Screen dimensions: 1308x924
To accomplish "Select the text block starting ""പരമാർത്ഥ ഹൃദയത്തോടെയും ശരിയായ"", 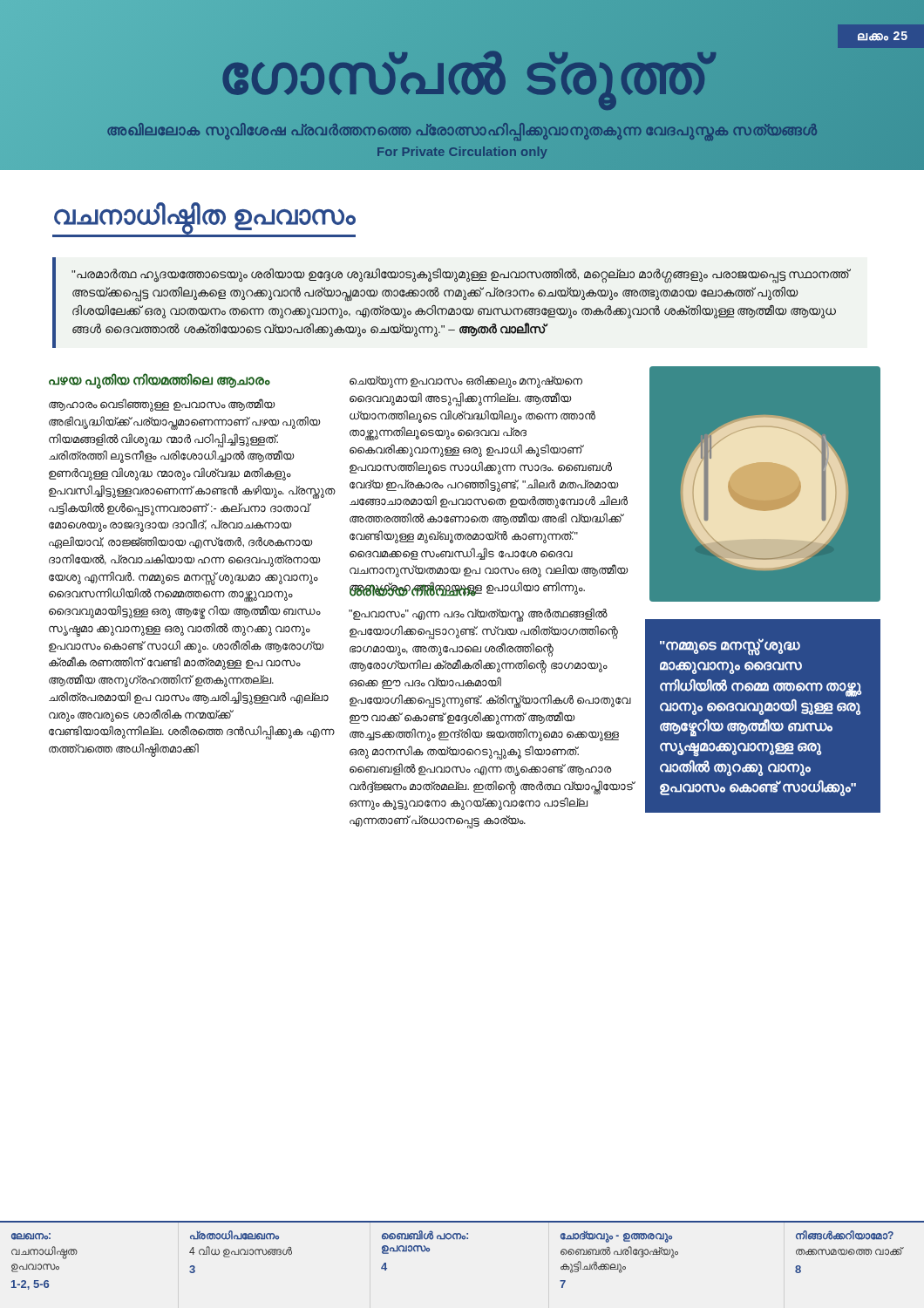I will click(460, 302).
